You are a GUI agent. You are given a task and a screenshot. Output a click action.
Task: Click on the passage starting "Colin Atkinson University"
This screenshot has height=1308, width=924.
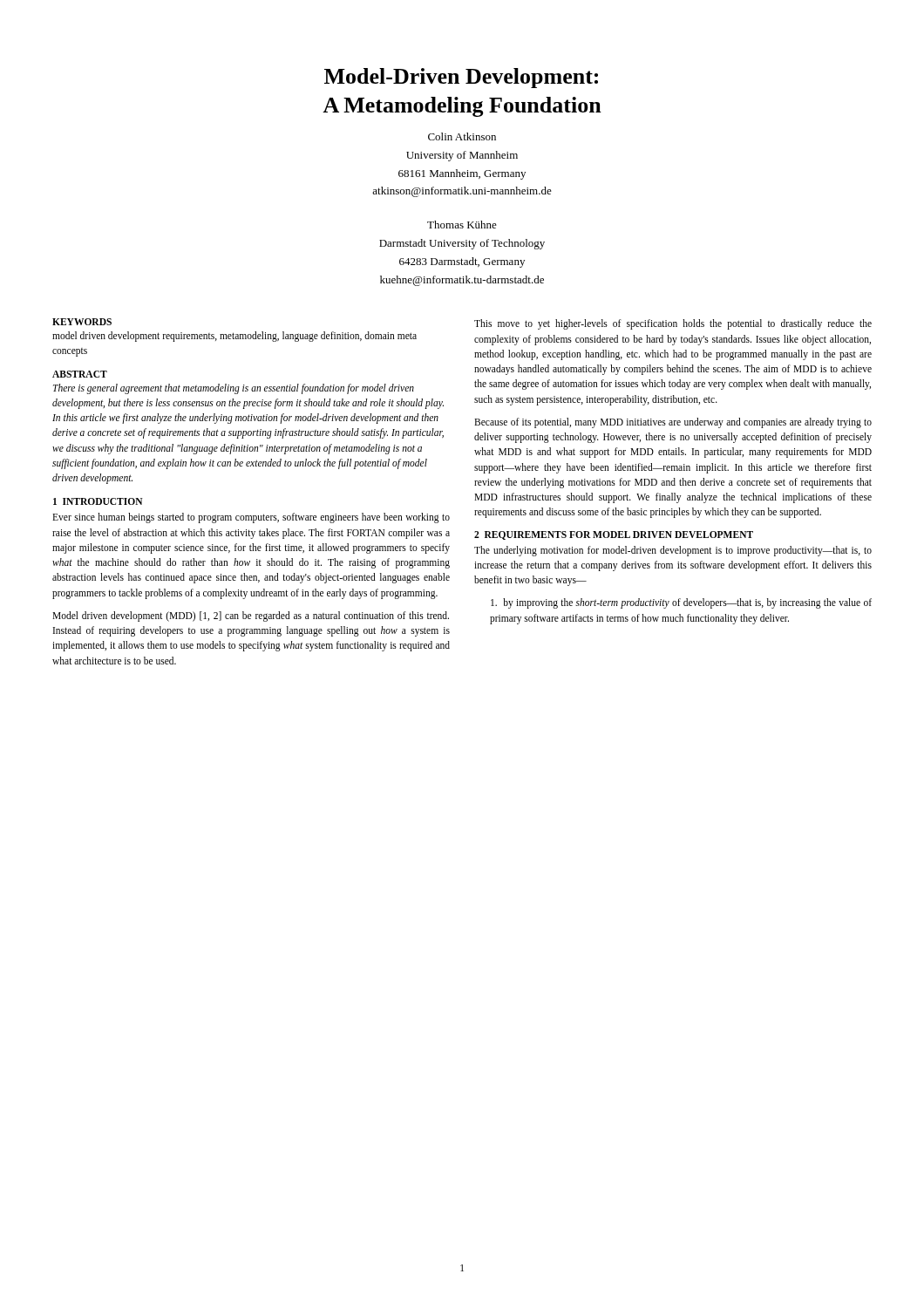tap(462, 164)
